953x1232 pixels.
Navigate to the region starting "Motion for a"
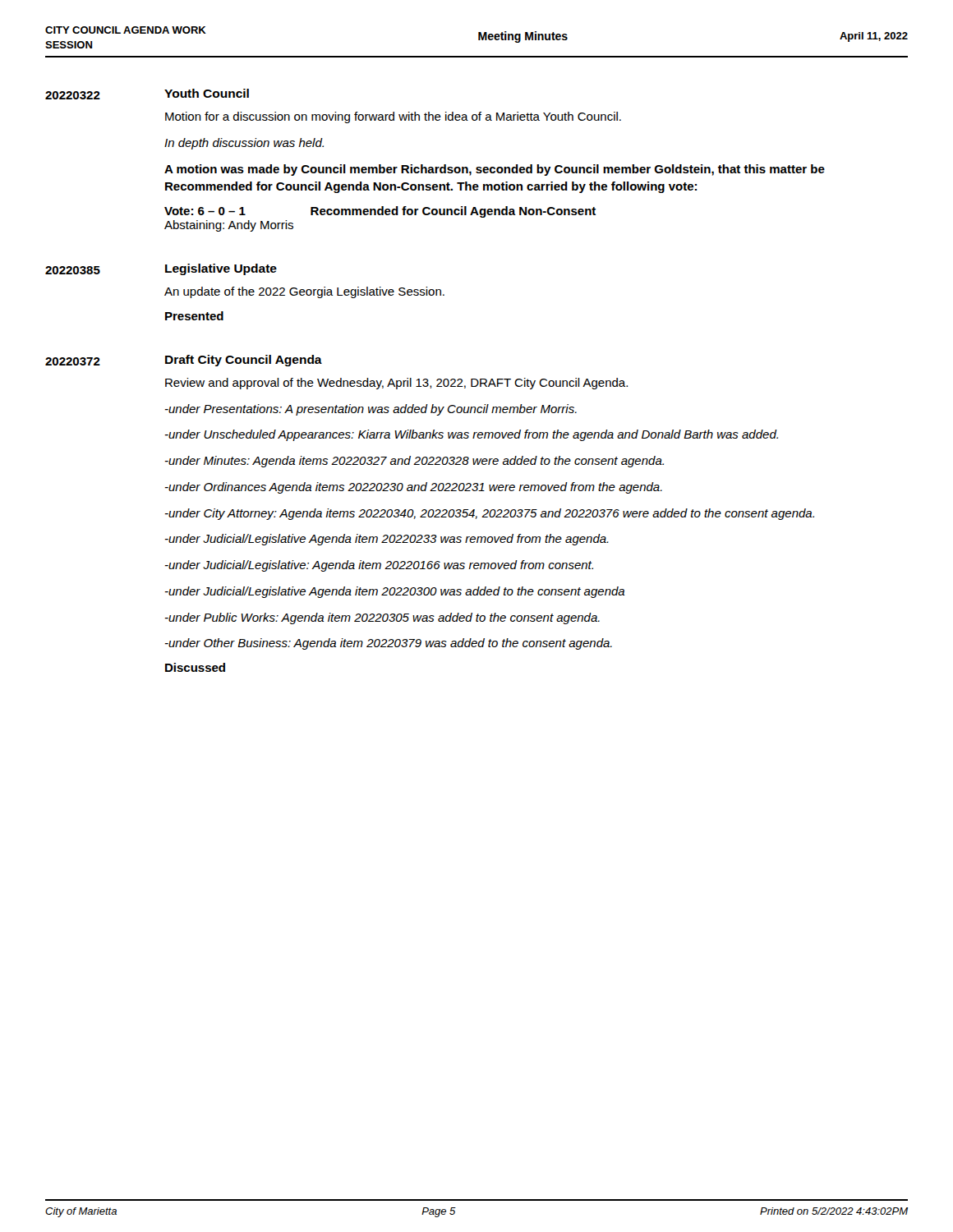point(393,116)
